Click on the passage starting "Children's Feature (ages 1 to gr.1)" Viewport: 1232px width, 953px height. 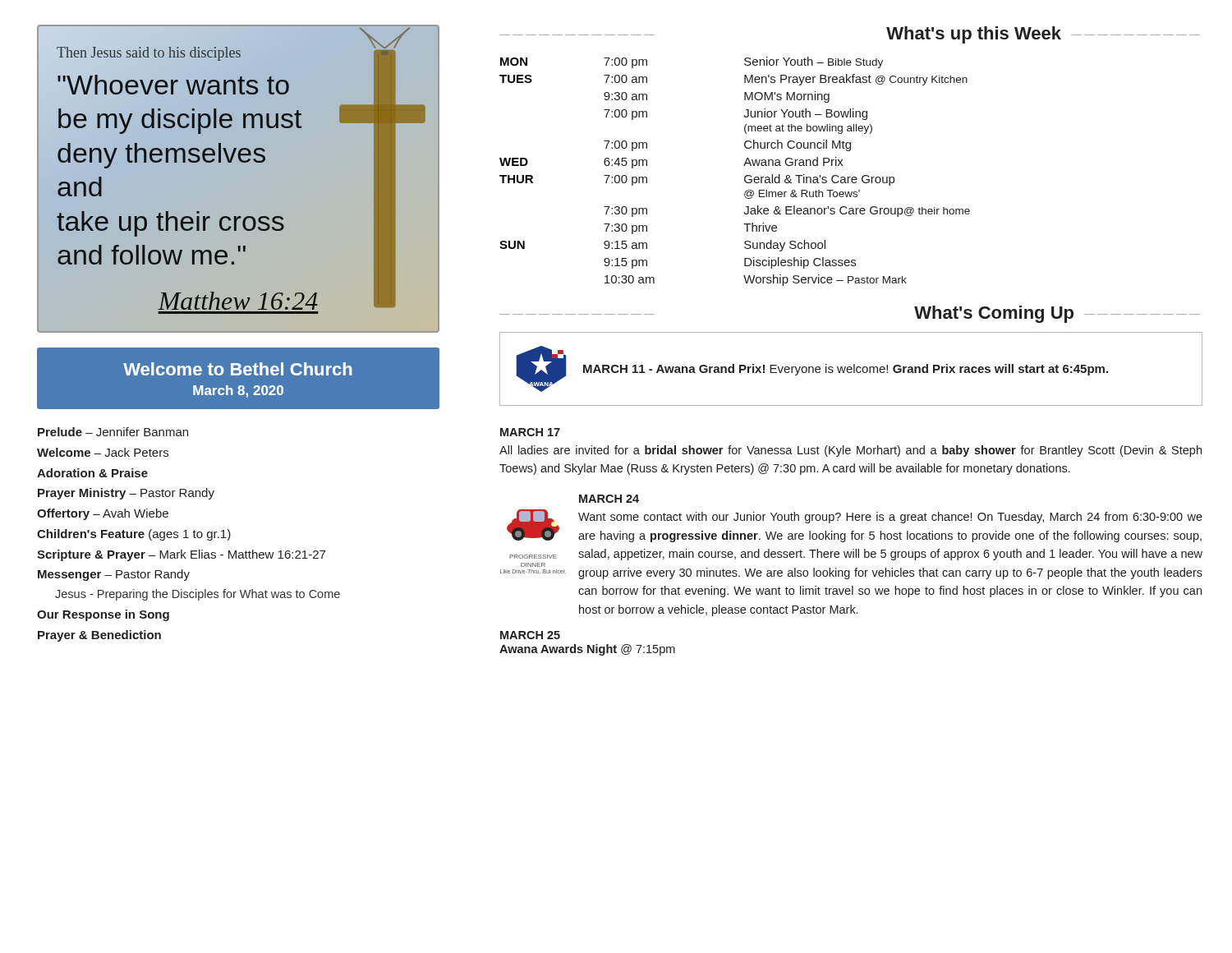(134, 533)
